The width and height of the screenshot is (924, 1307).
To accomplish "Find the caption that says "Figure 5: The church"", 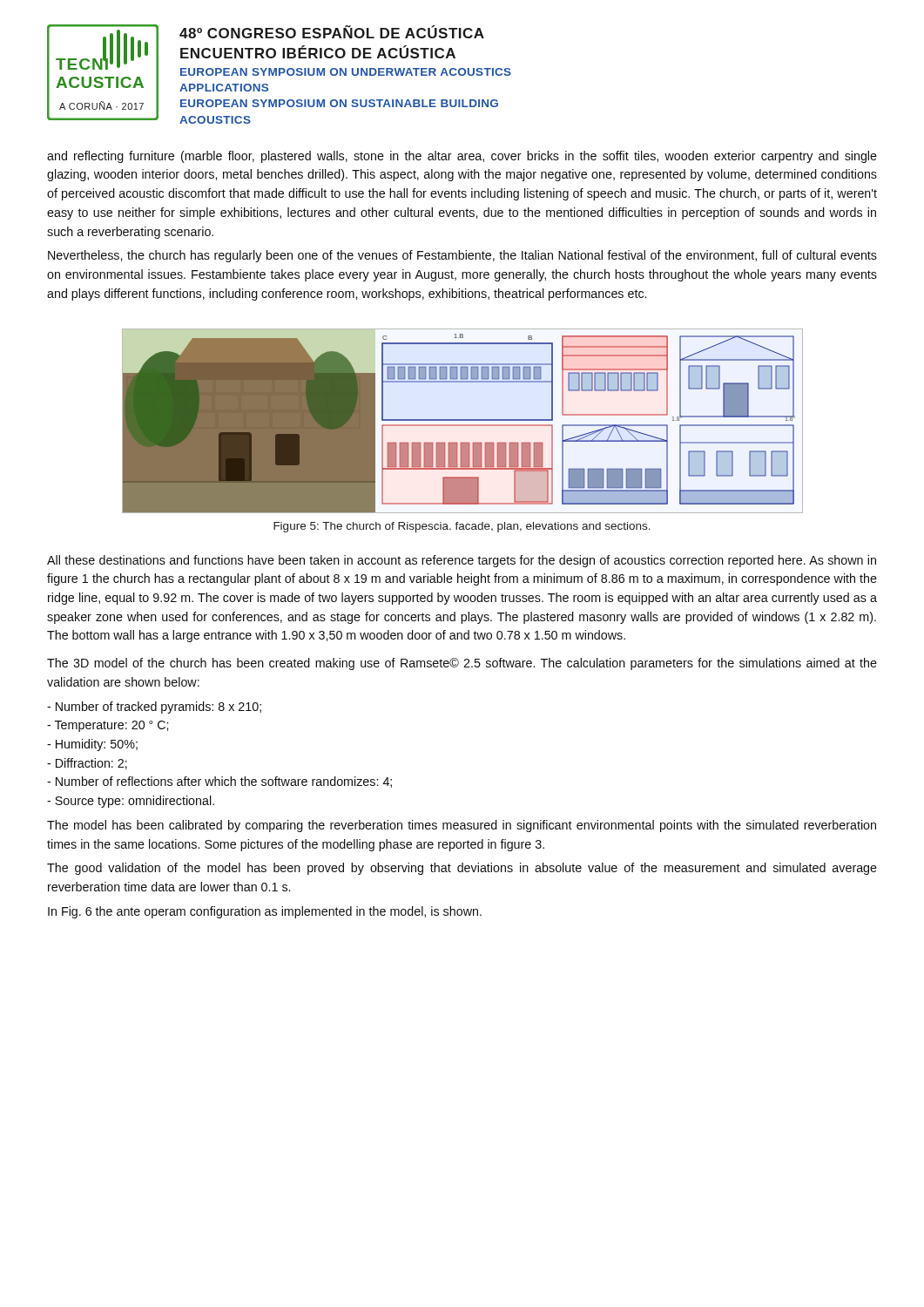I will [462, 525].
